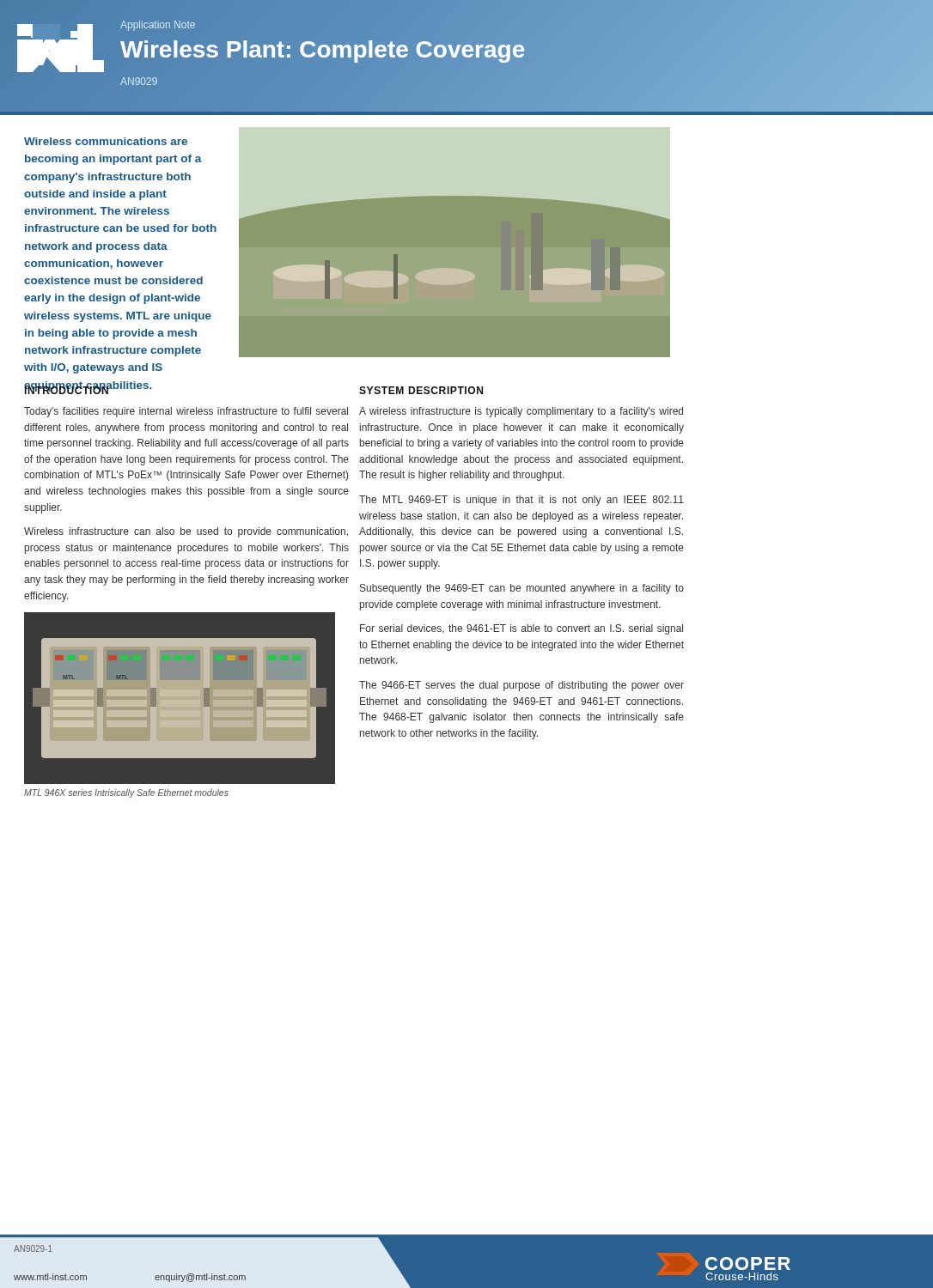
Task: Point to the block beginning "The MTL 9469-ET is unique in that it"
Action: pos(522,532)
